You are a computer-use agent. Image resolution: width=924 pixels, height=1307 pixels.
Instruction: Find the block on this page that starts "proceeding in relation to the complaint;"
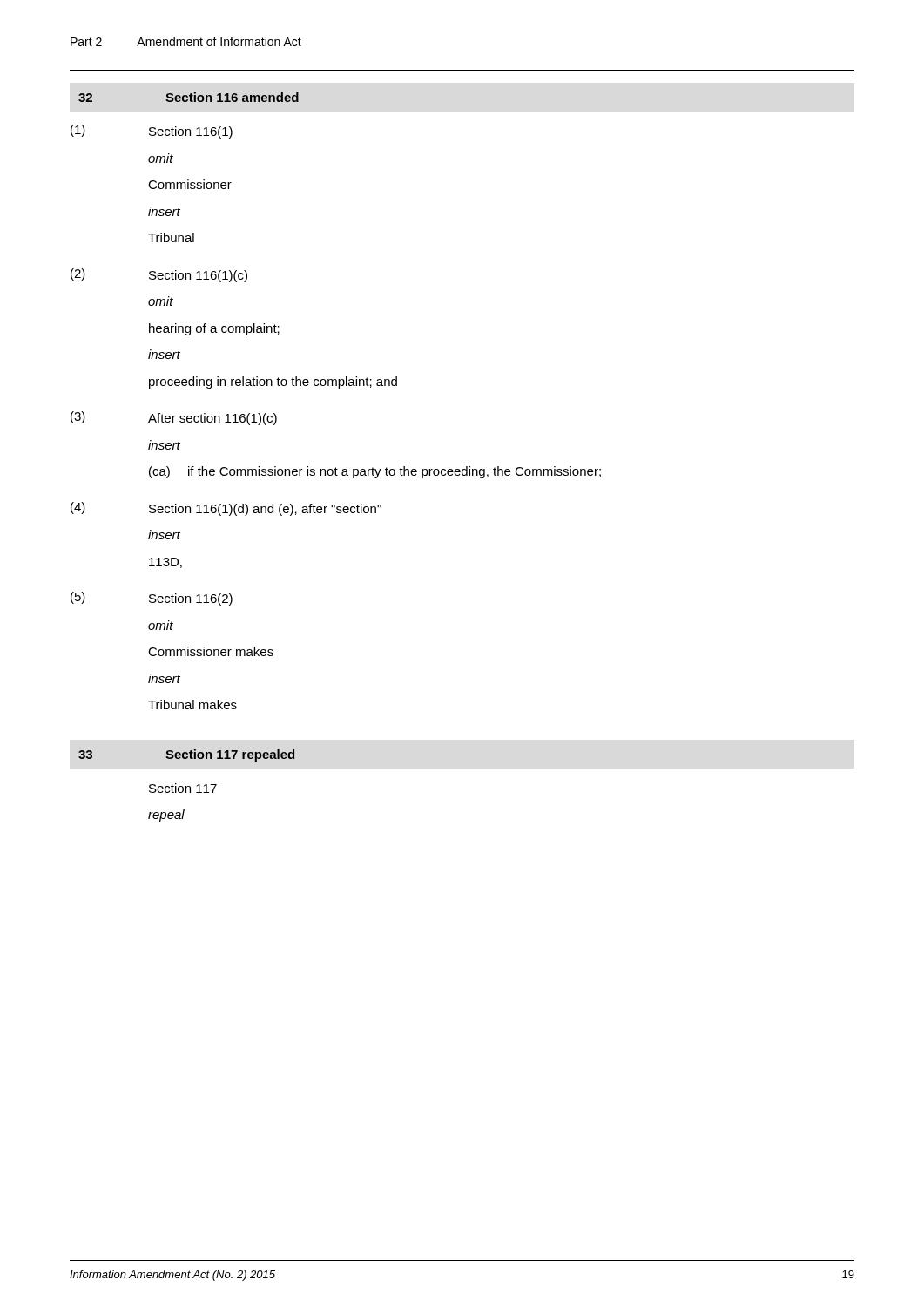(x=273, y=381)
